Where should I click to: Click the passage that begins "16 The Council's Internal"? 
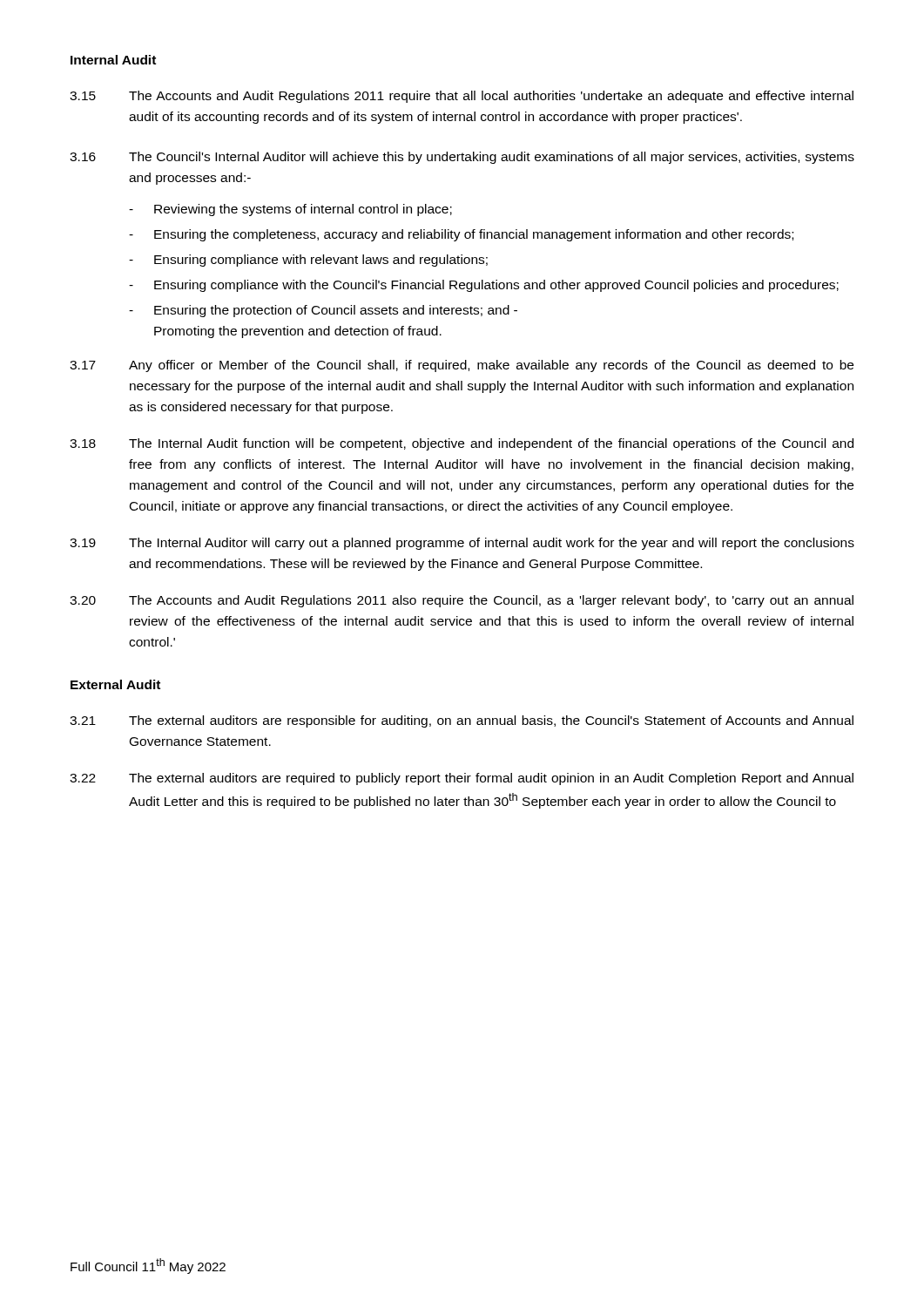tap(462, 246)
